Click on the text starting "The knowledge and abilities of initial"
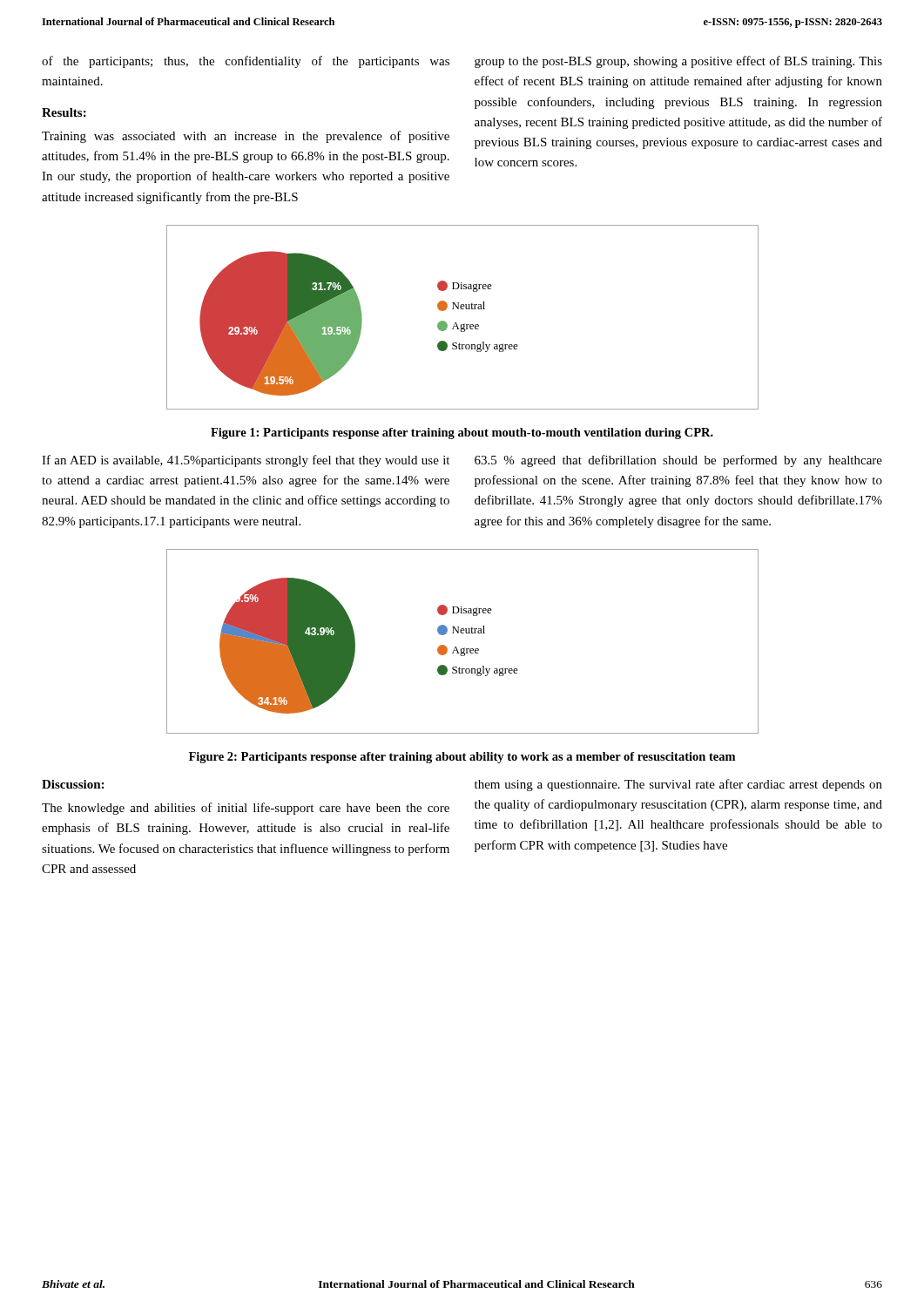 click(x=246, y=838)
